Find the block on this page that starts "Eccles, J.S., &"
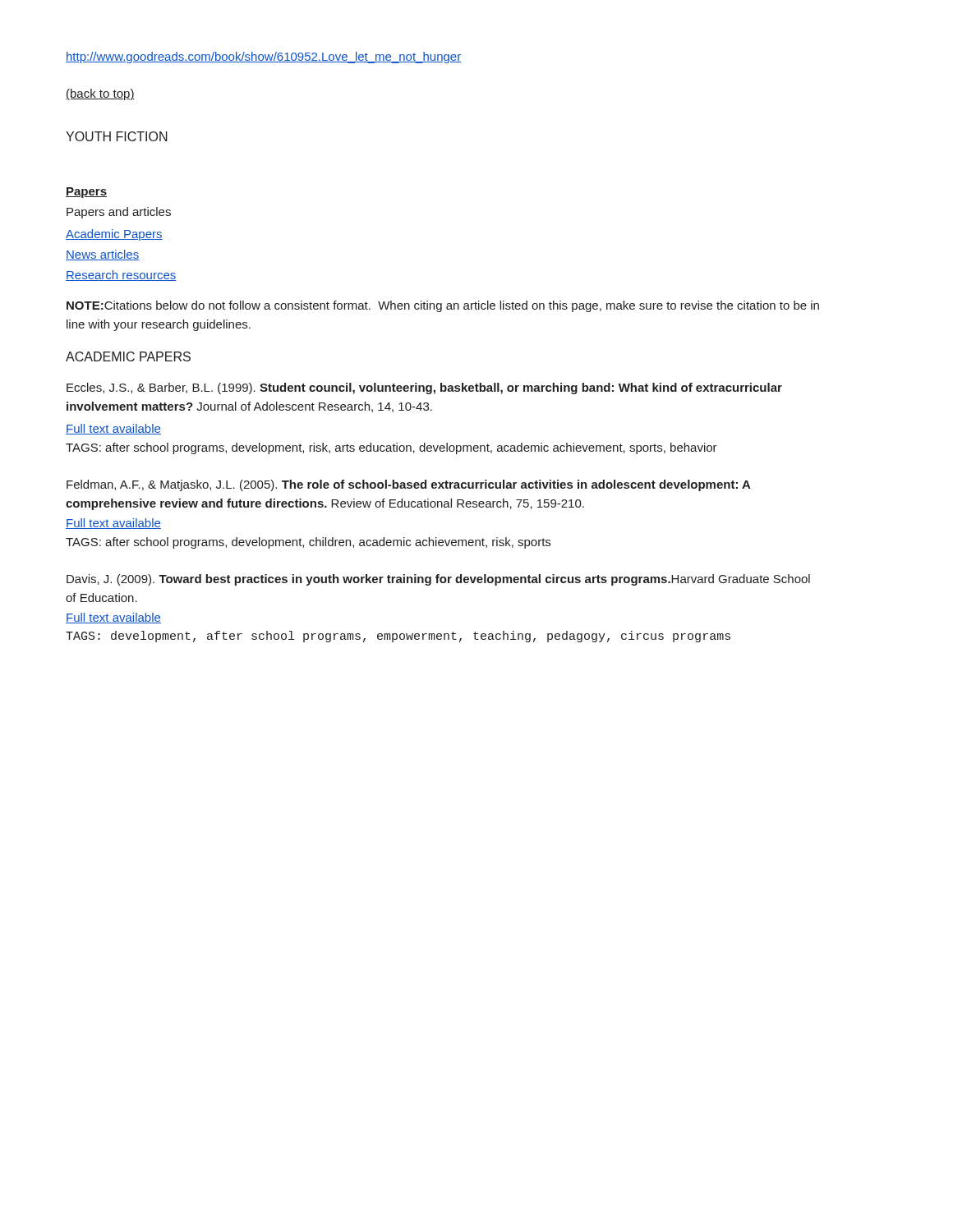Viewport: 953px width, 1232px height. (x=424, y=397)
